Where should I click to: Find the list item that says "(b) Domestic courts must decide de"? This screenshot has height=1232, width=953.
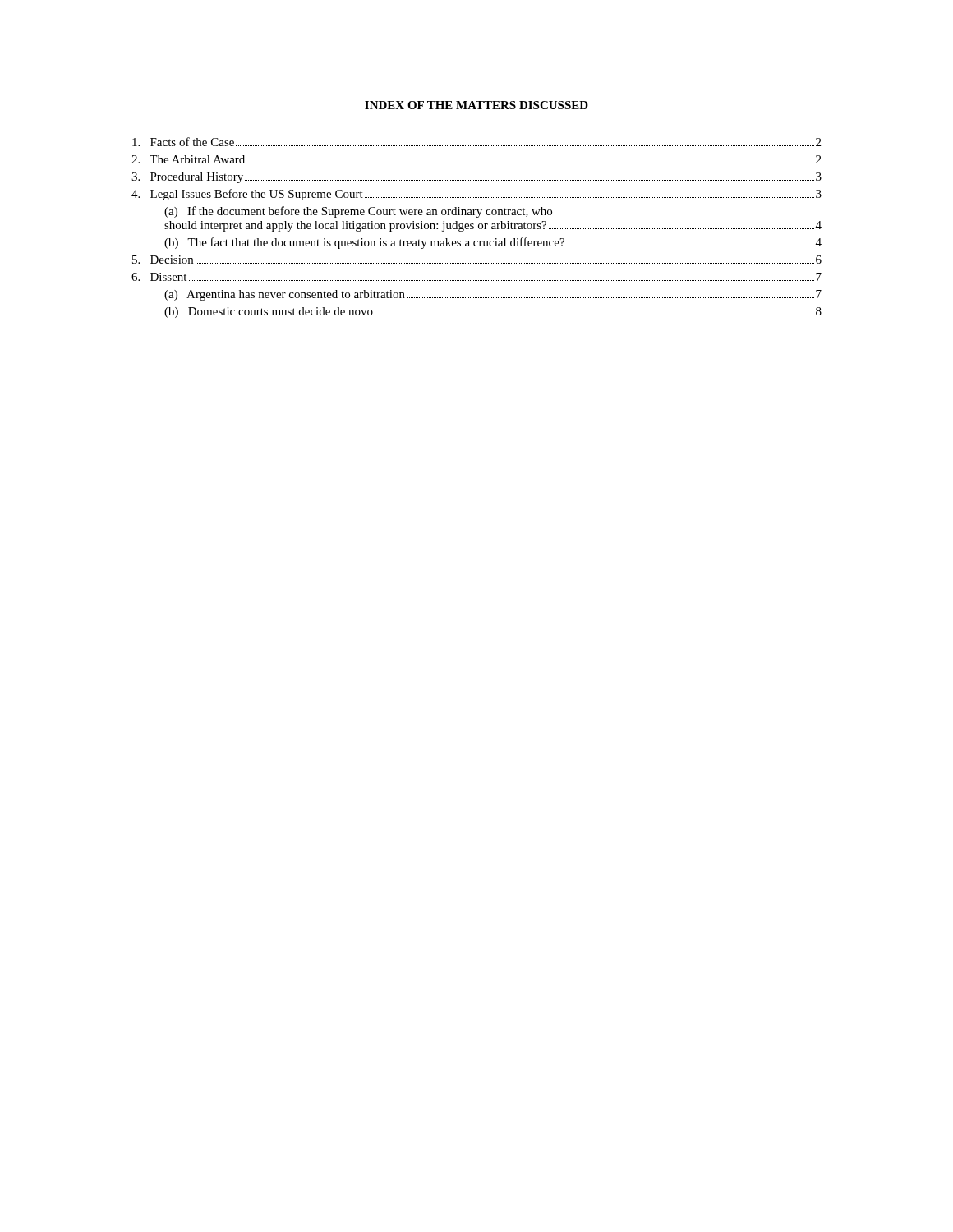tap(493, 312)
